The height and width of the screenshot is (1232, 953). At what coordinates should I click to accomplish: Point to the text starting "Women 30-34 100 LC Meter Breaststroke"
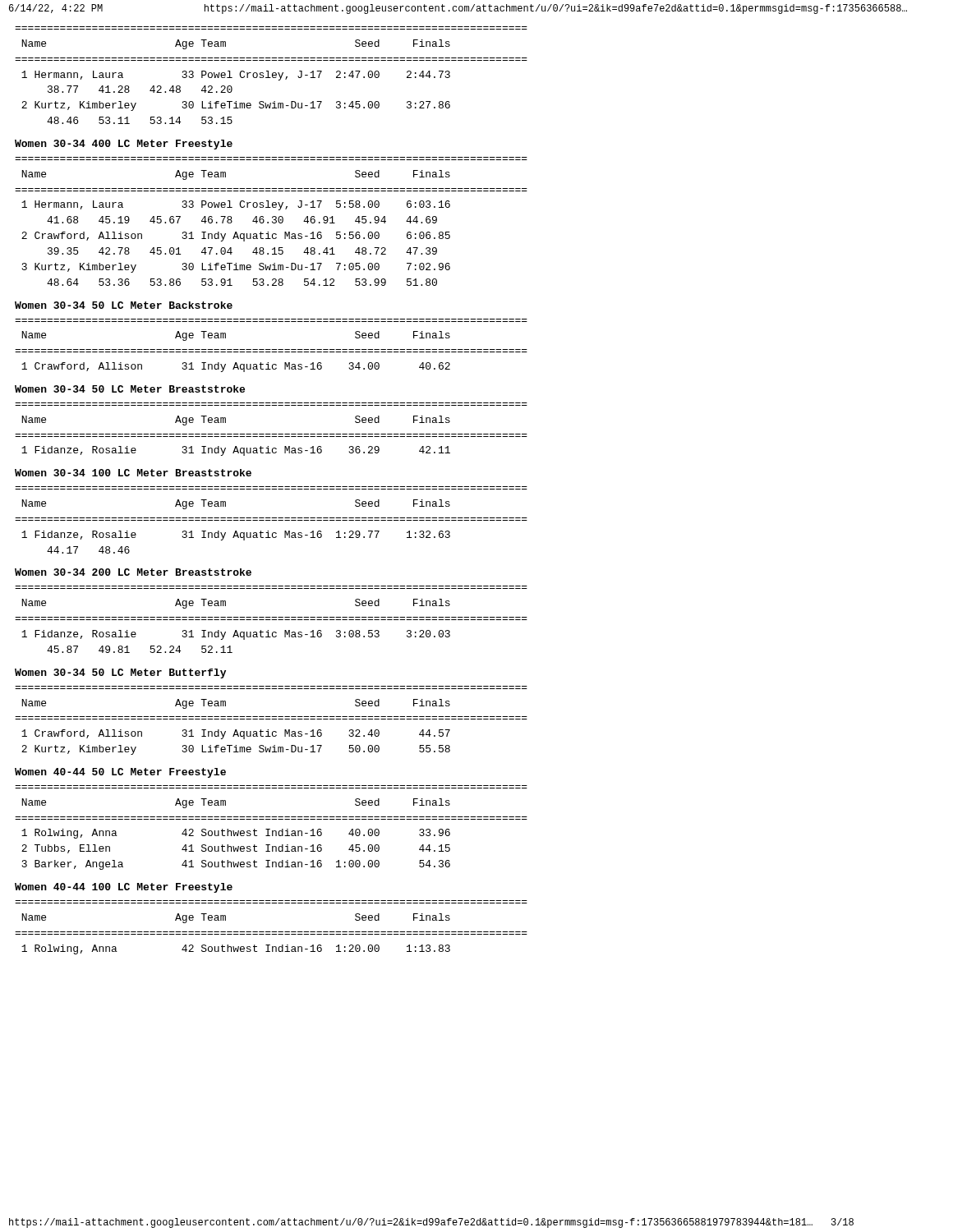133,474
